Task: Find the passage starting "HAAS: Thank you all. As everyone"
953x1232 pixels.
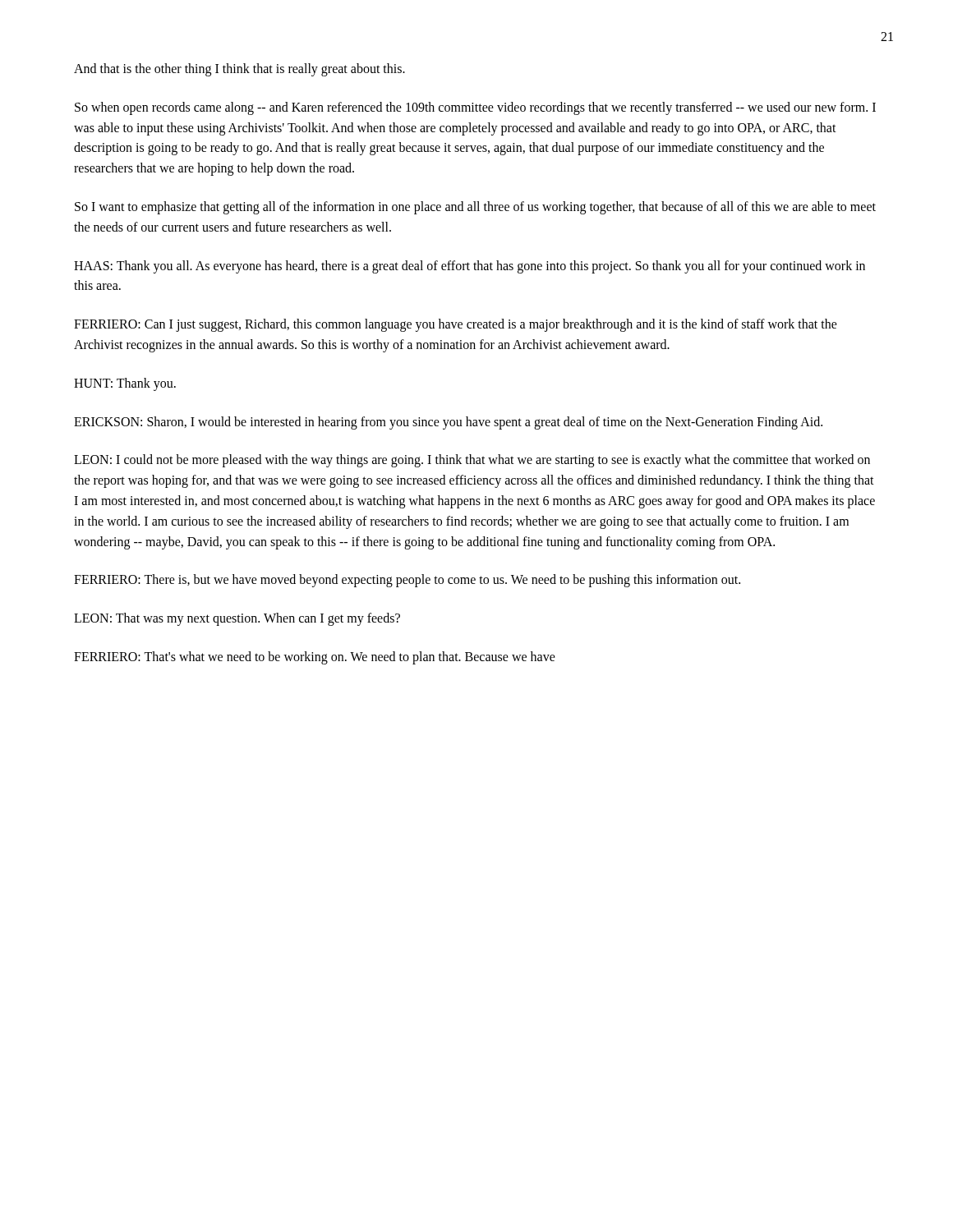Action: coord(470,276)
